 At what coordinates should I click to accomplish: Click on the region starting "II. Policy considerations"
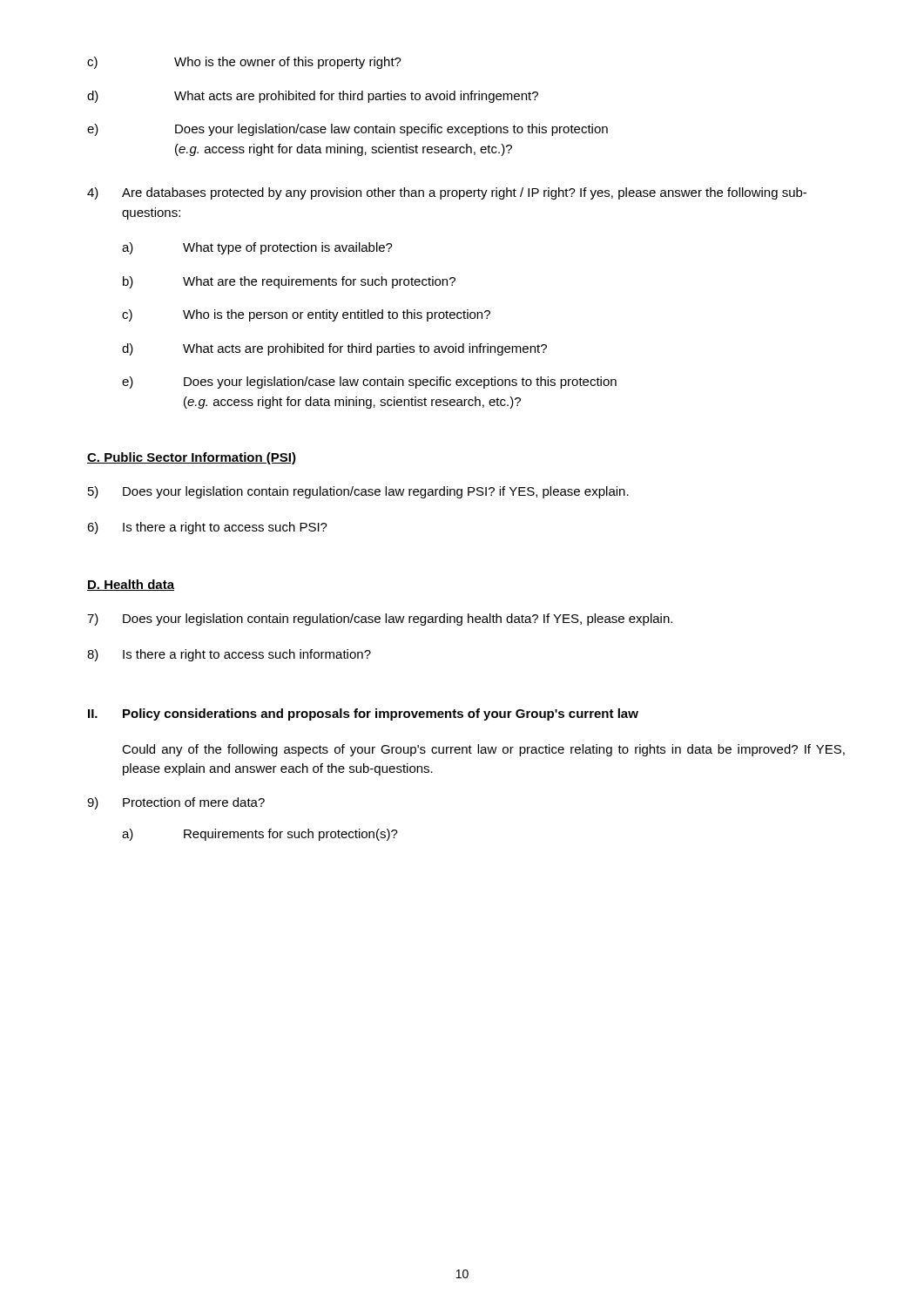tap(466, 714)
